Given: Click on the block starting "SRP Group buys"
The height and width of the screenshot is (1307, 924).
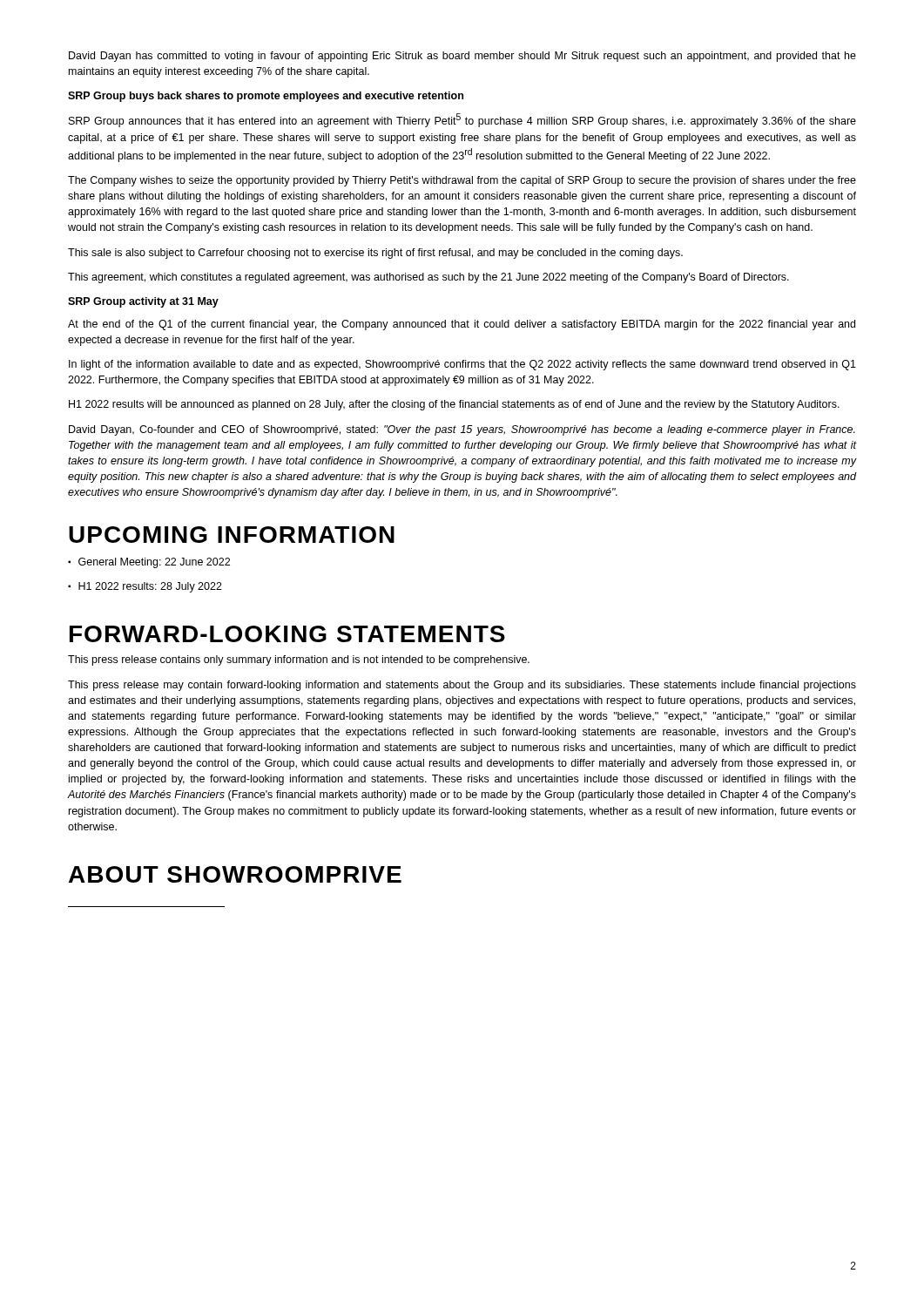Looking at the screenshot, I should click(462, 96).
